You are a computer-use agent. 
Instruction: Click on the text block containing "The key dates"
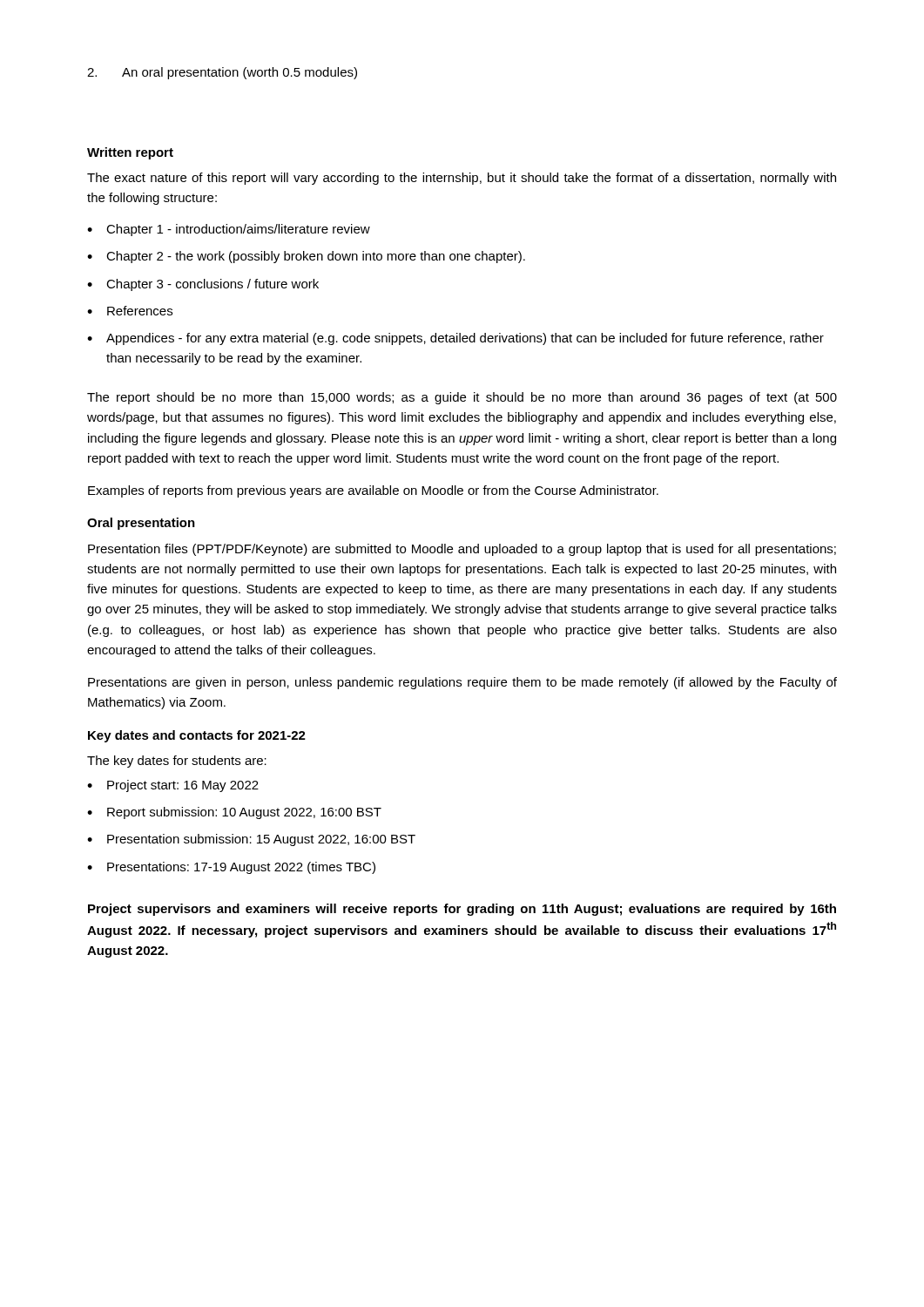[177, 762]
